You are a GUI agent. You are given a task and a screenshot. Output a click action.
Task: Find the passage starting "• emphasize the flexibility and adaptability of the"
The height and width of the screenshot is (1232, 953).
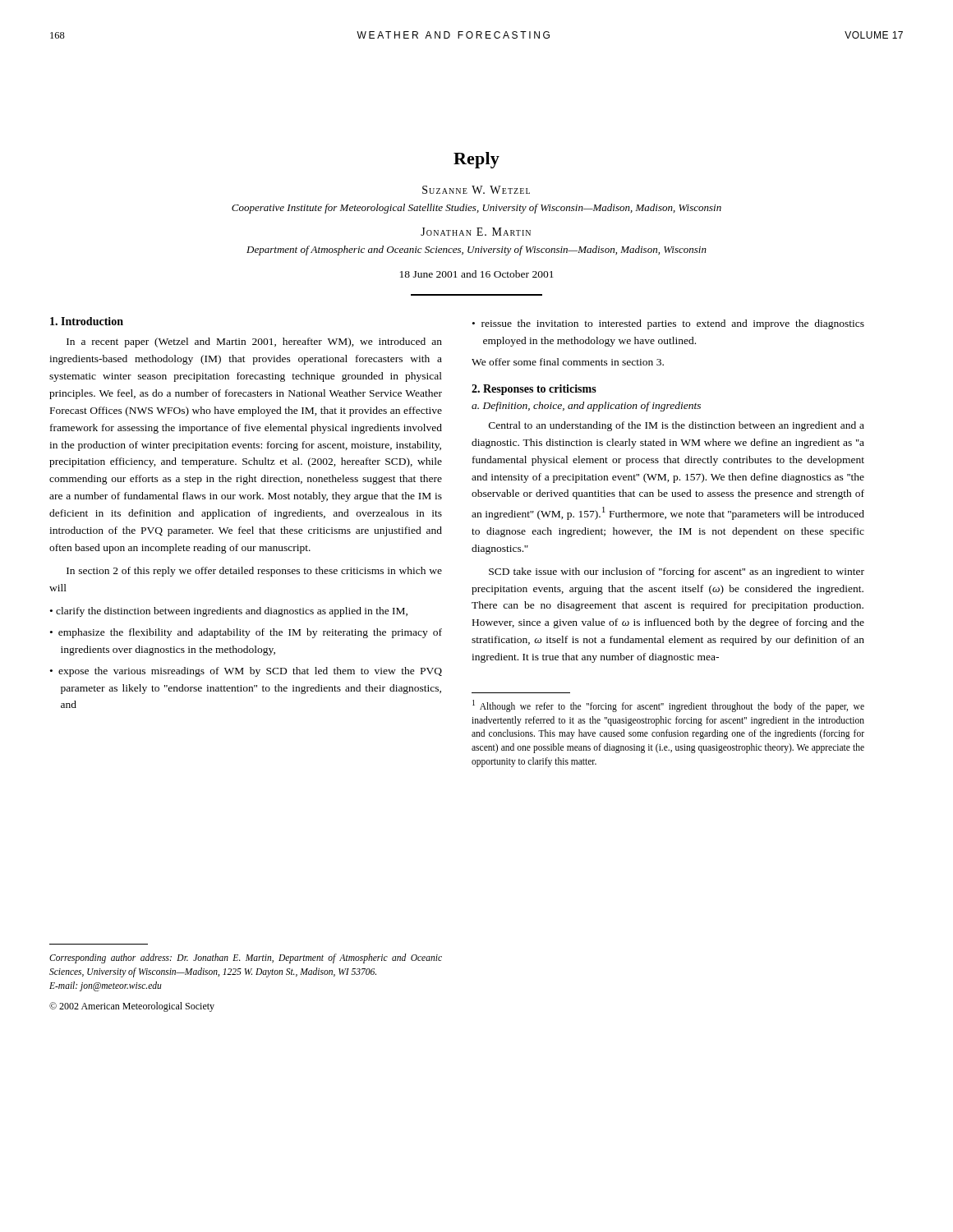(x=246, y=640)
